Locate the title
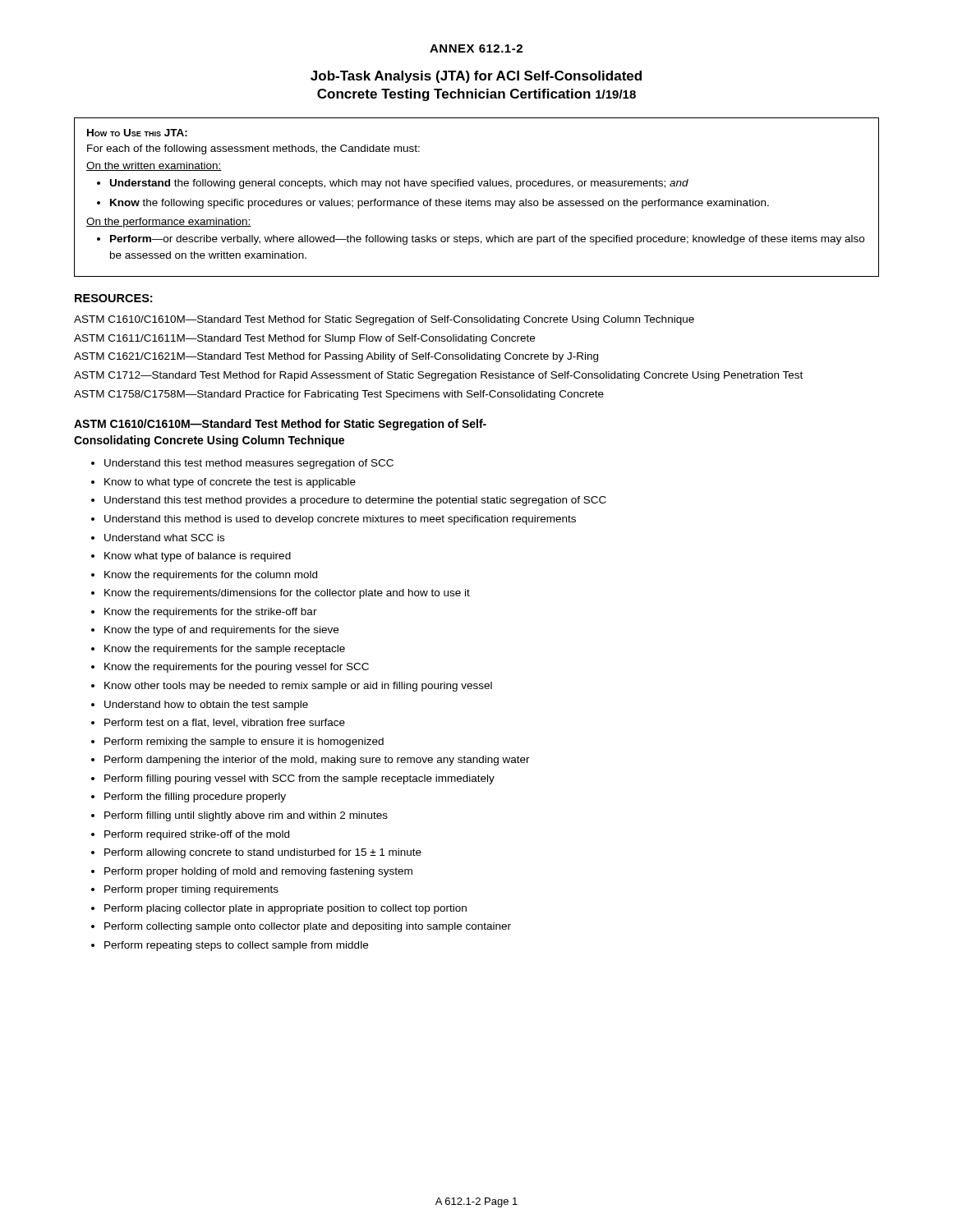 476,85
